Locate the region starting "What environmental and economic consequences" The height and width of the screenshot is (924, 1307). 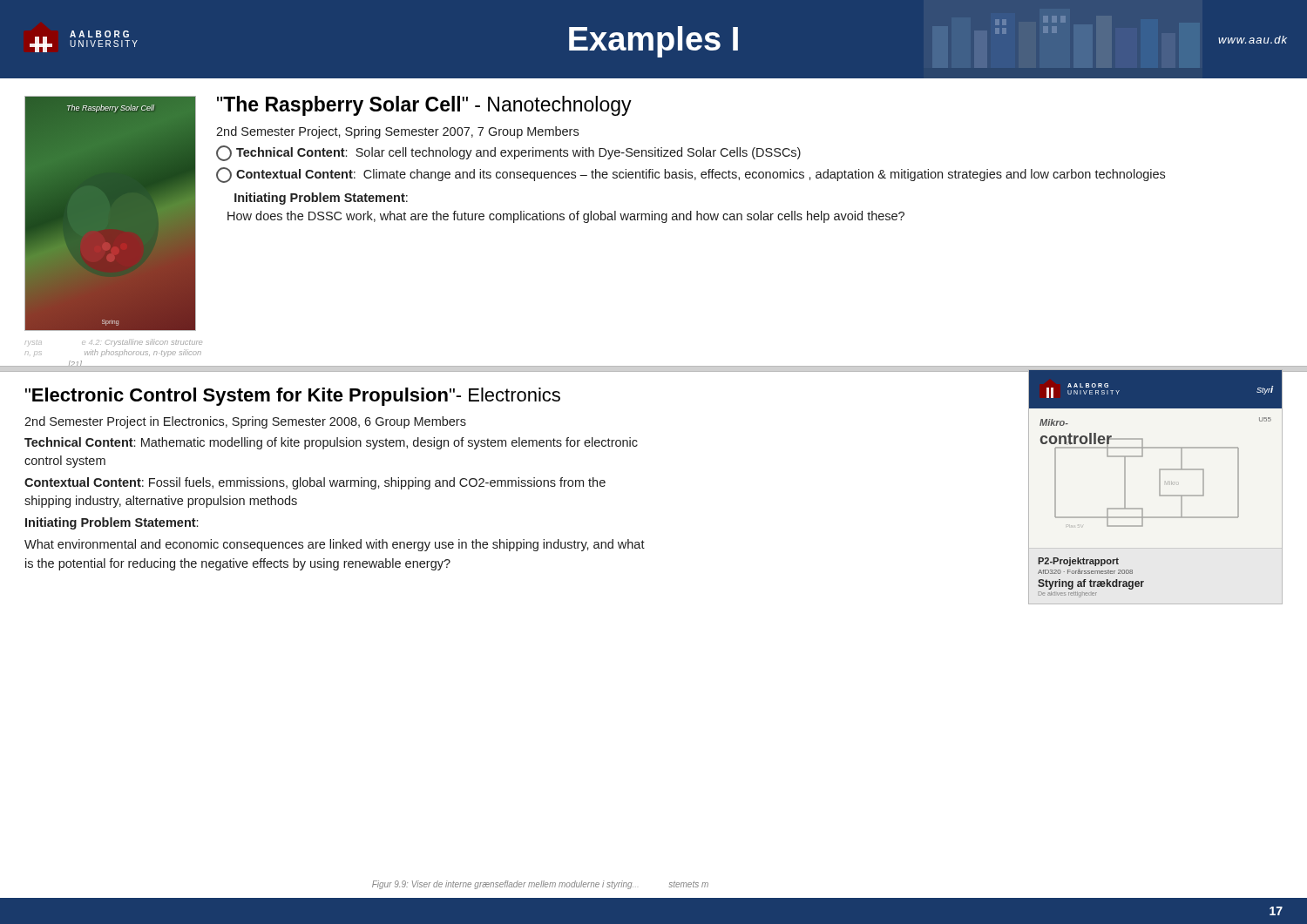[334, 554]
